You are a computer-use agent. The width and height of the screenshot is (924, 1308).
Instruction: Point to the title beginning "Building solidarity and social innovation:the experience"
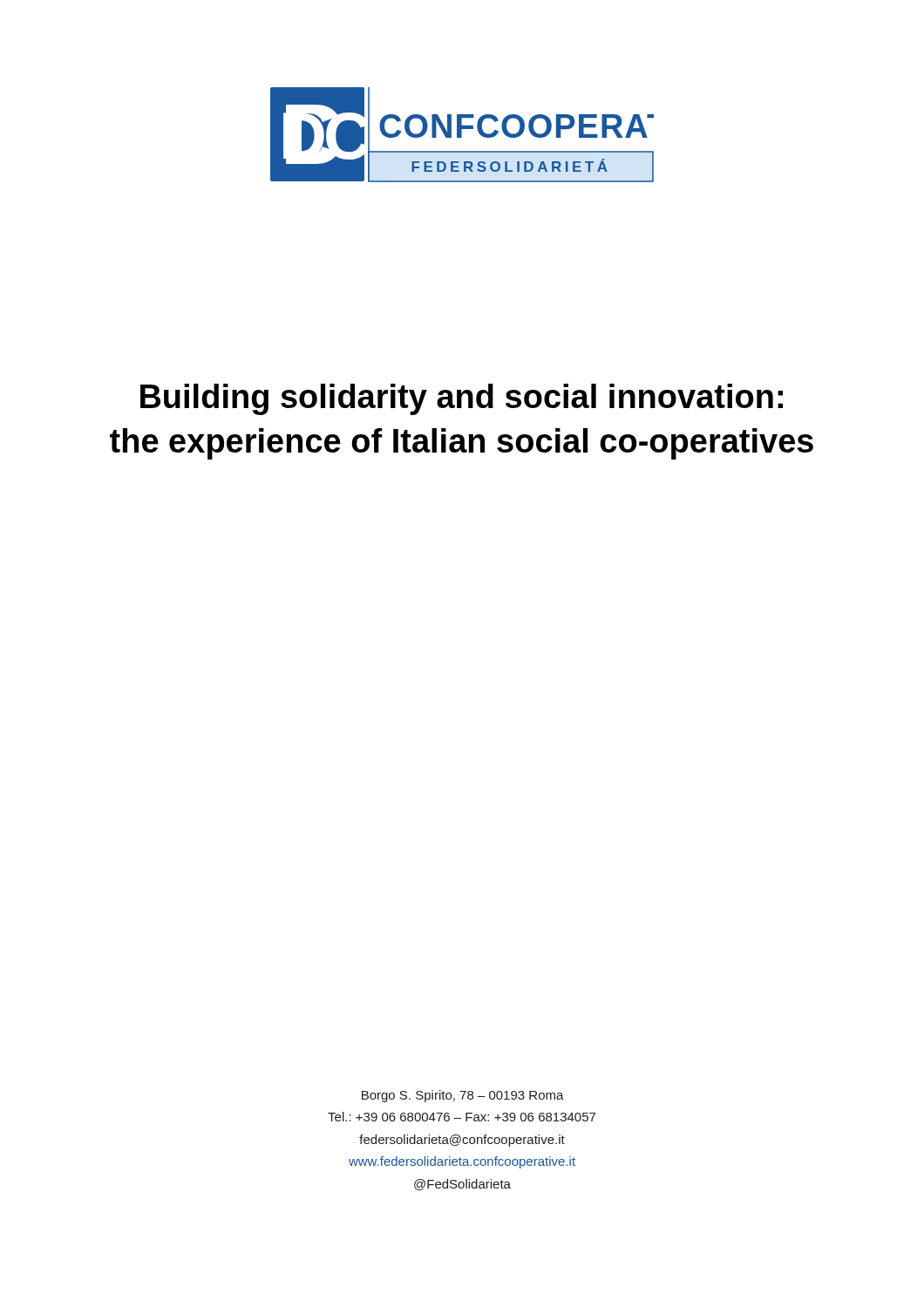click(x=462, y=420)
